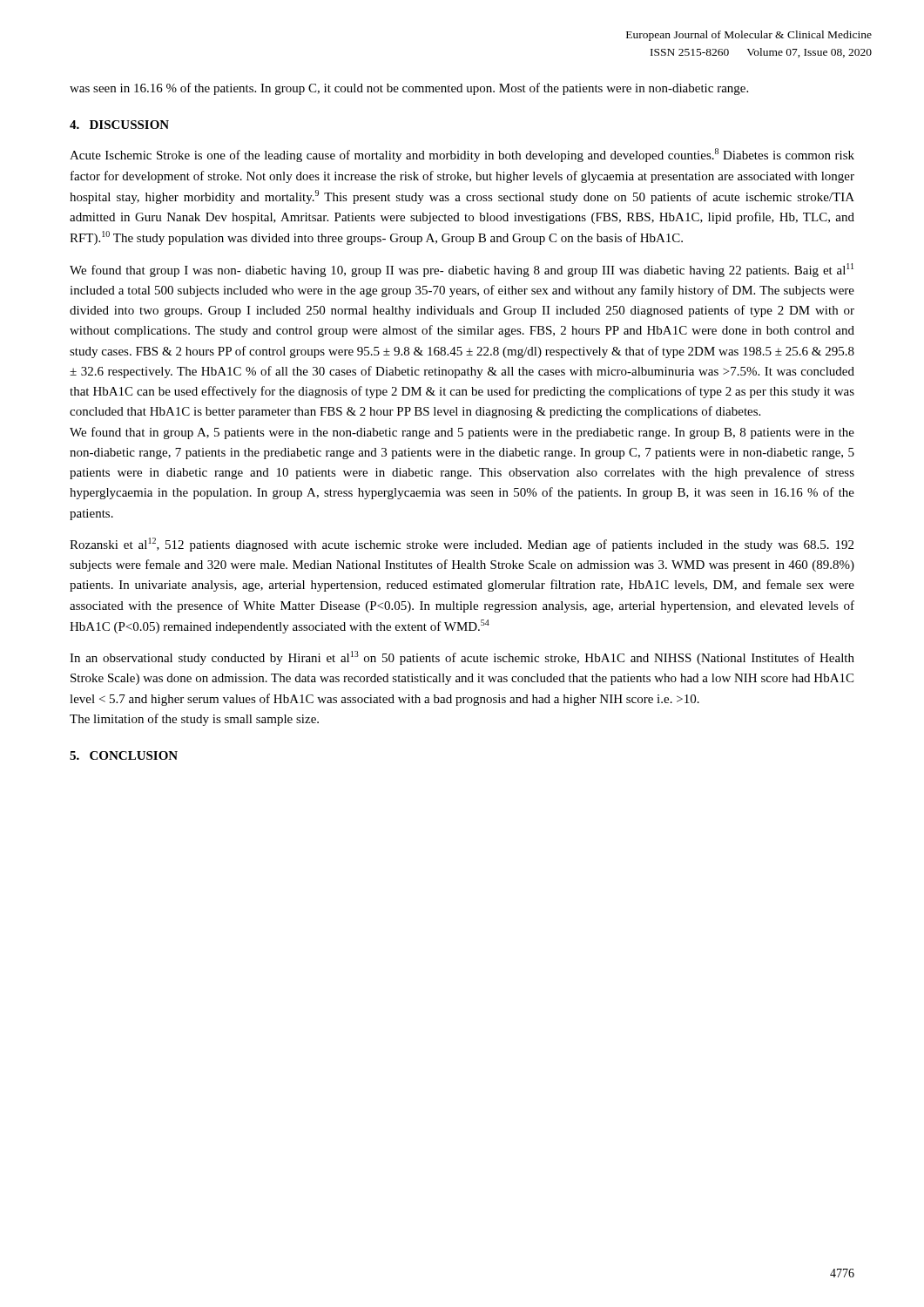Find the text block that says "Acute Ischemic Stroke is one"
This screenshot has height=1307, width=924.
(462, 196)
